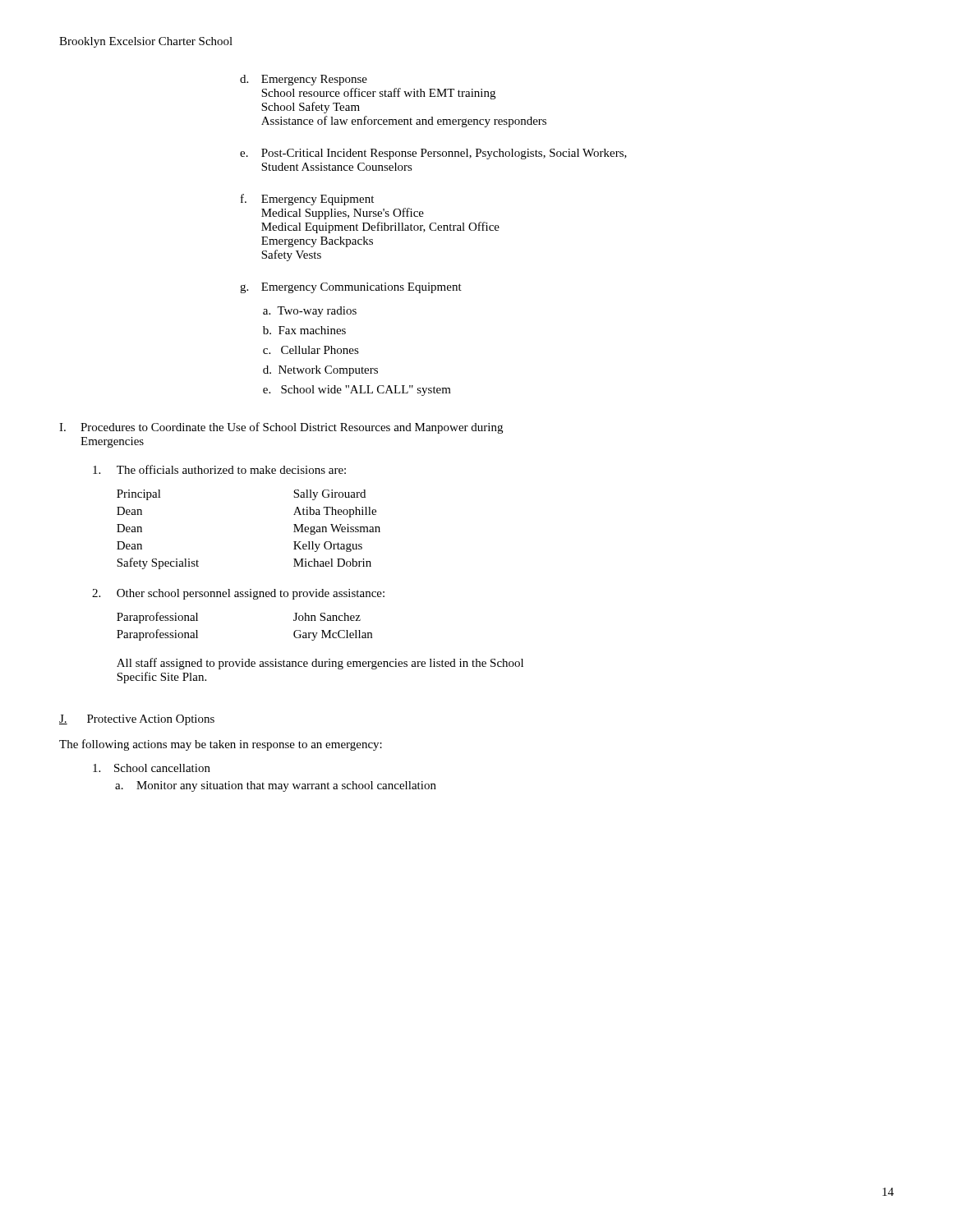Navigate to the text starting "The officials authorized to make decisions are:"
This screenshot has height=1232, width=953.
[318, 517]
